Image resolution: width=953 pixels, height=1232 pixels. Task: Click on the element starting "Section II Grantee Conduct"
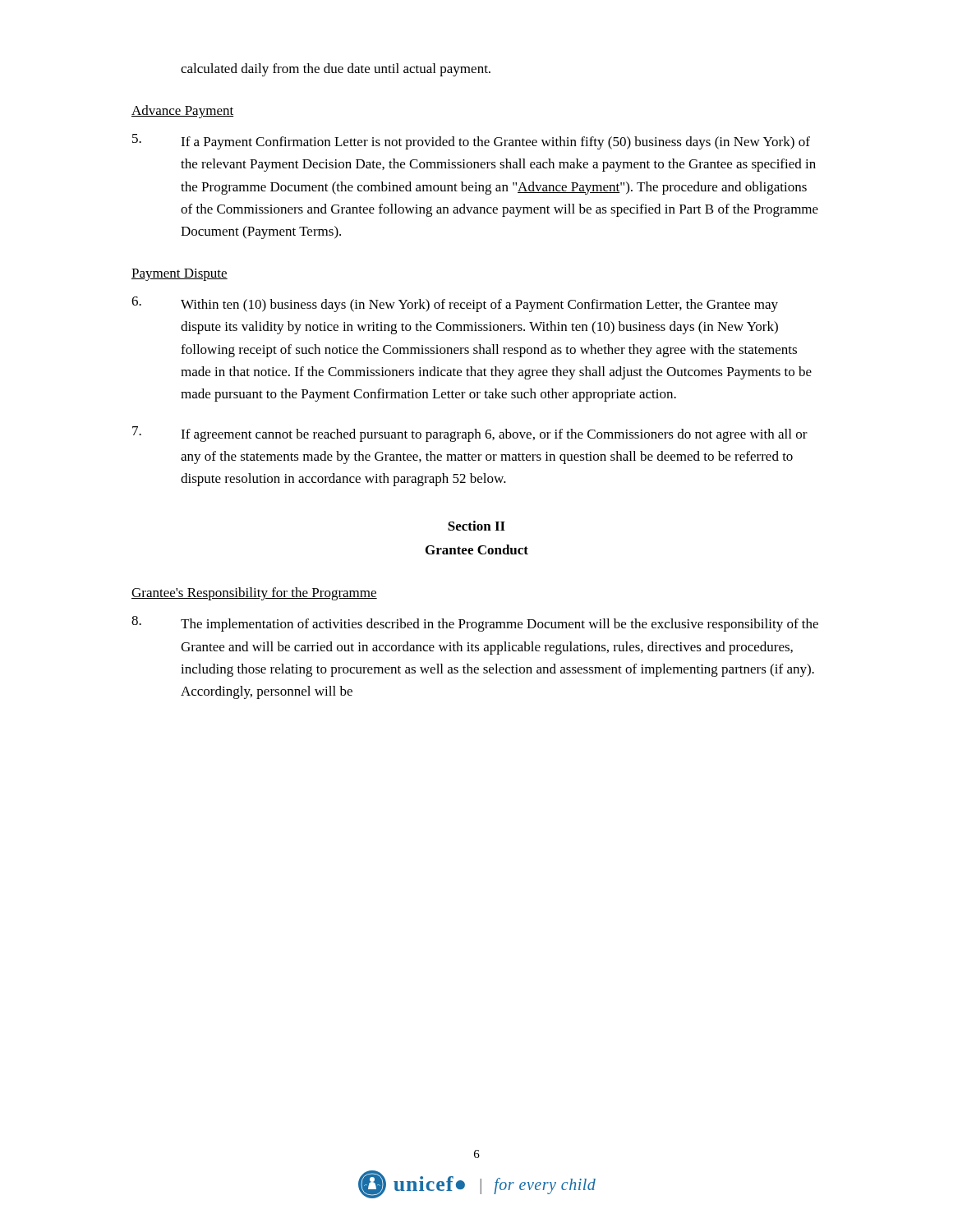[x=476, y=538]
